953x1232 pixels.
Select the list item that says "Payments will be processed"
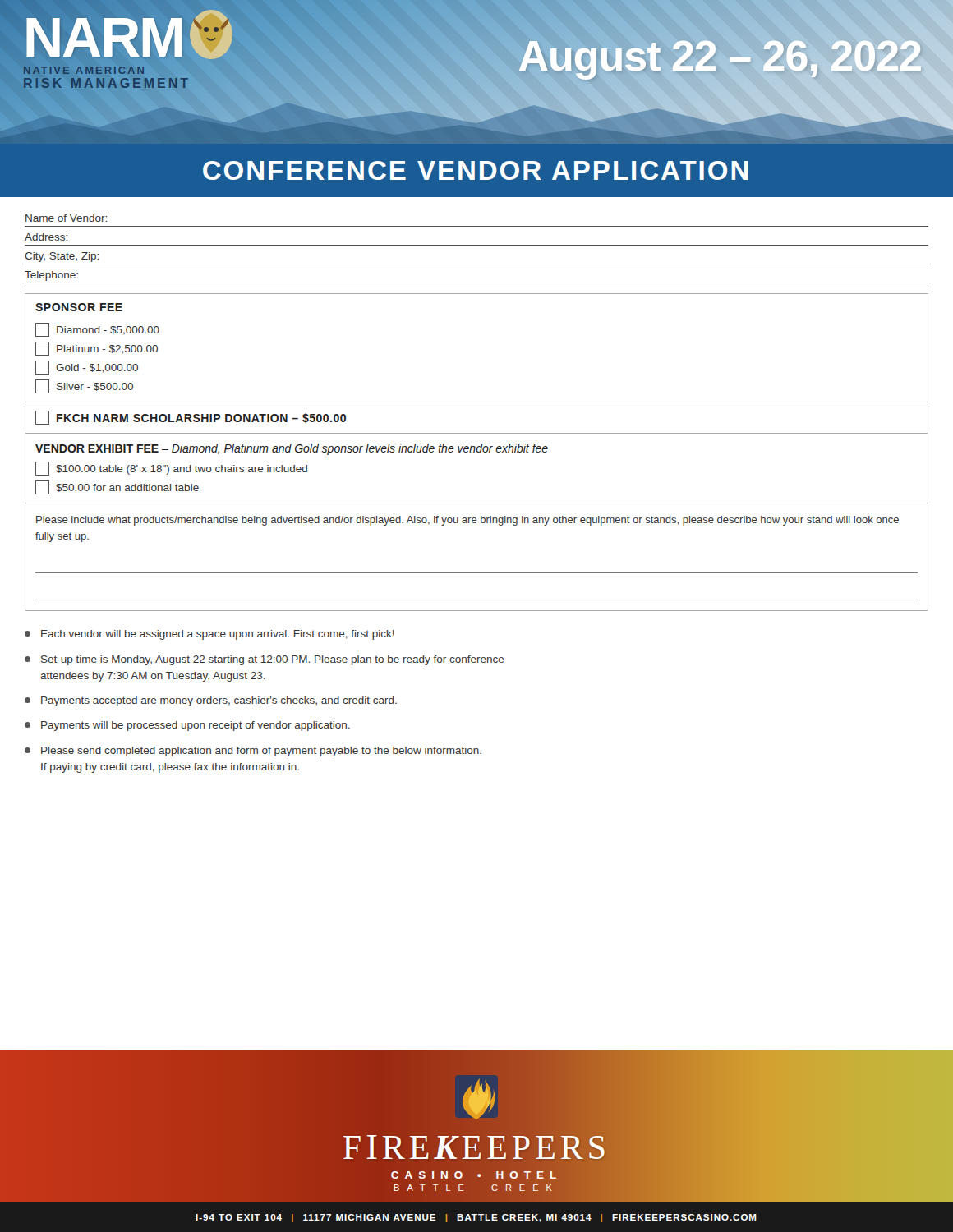[x=188, y=726]
